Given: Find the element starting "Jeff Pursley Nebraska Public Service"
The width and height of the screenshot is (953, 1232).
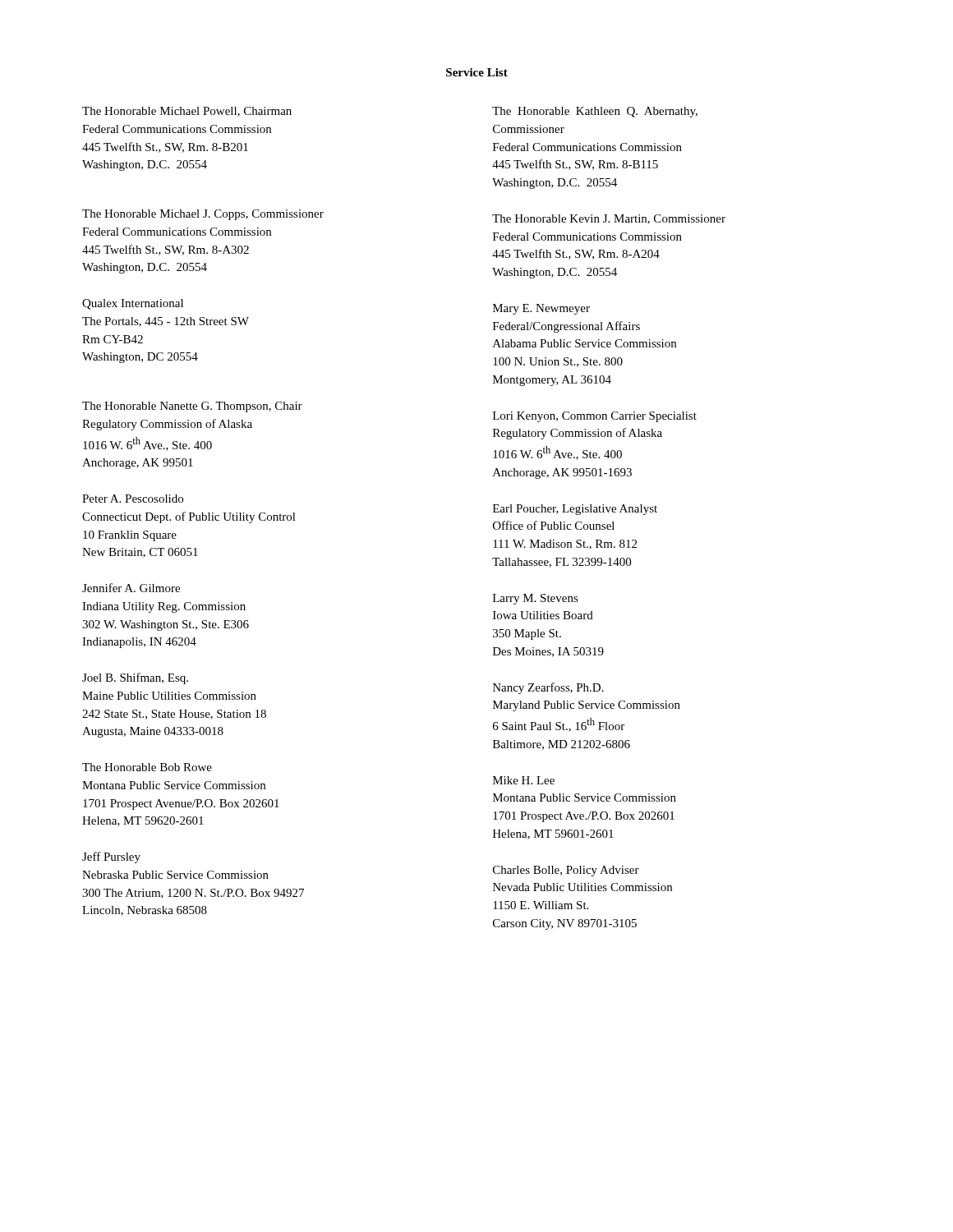Looking at the screenshot, I should (x=193, y=883).
